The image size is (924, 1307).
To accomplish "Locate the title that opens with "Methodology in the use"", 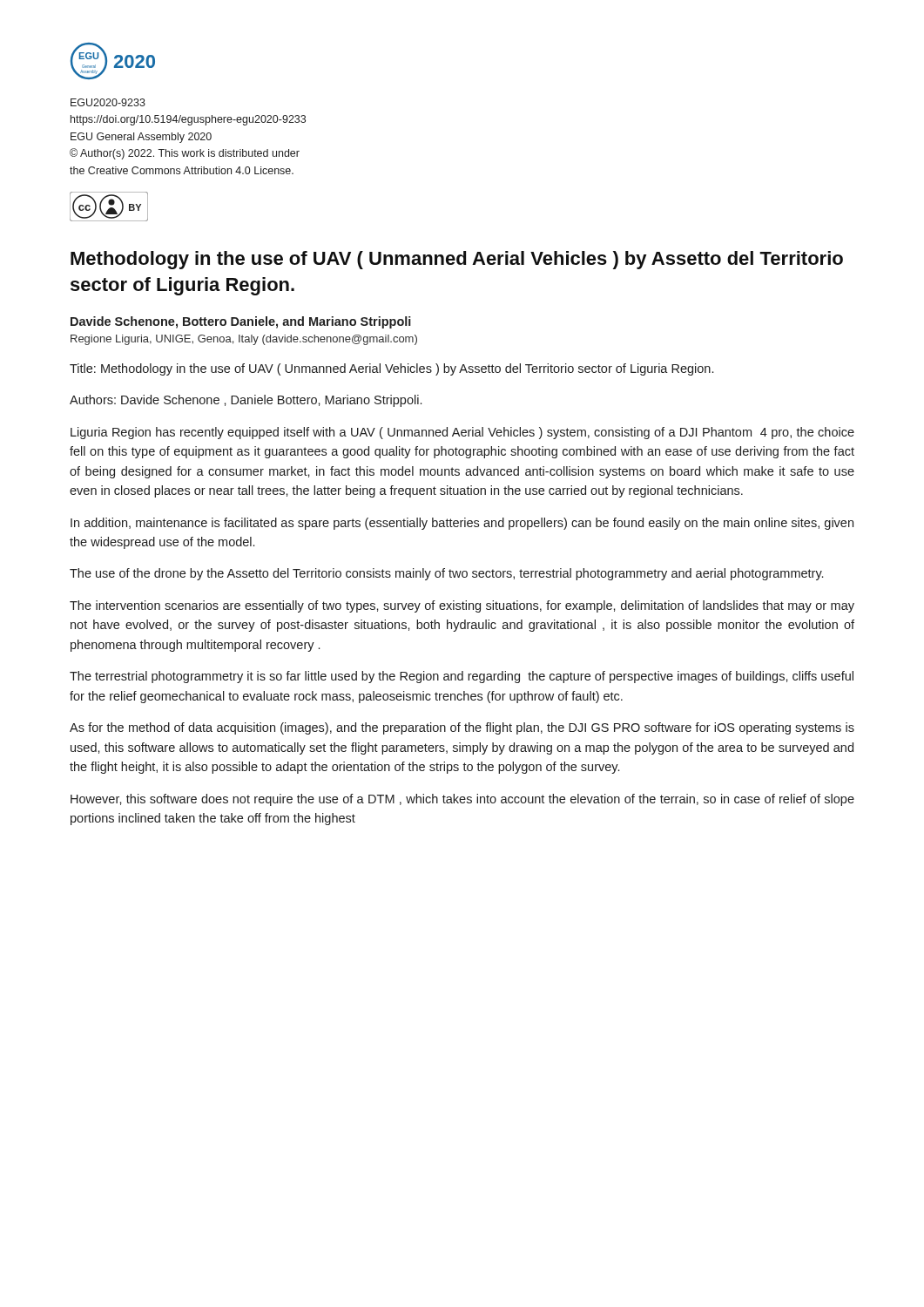I will 457,271.
